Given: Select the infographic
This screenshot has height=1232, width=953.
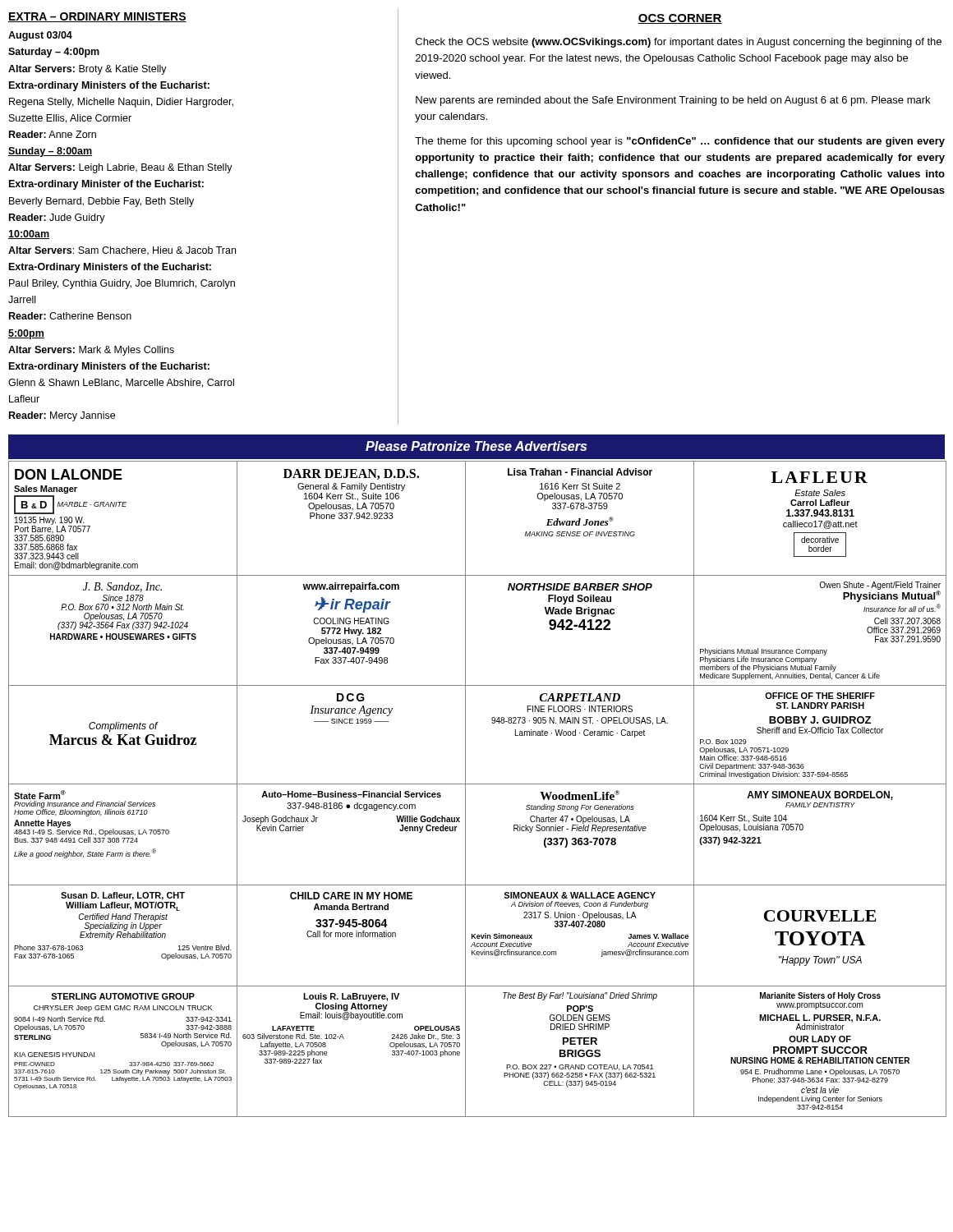Looking at the screenshot, I should [477, 789].
